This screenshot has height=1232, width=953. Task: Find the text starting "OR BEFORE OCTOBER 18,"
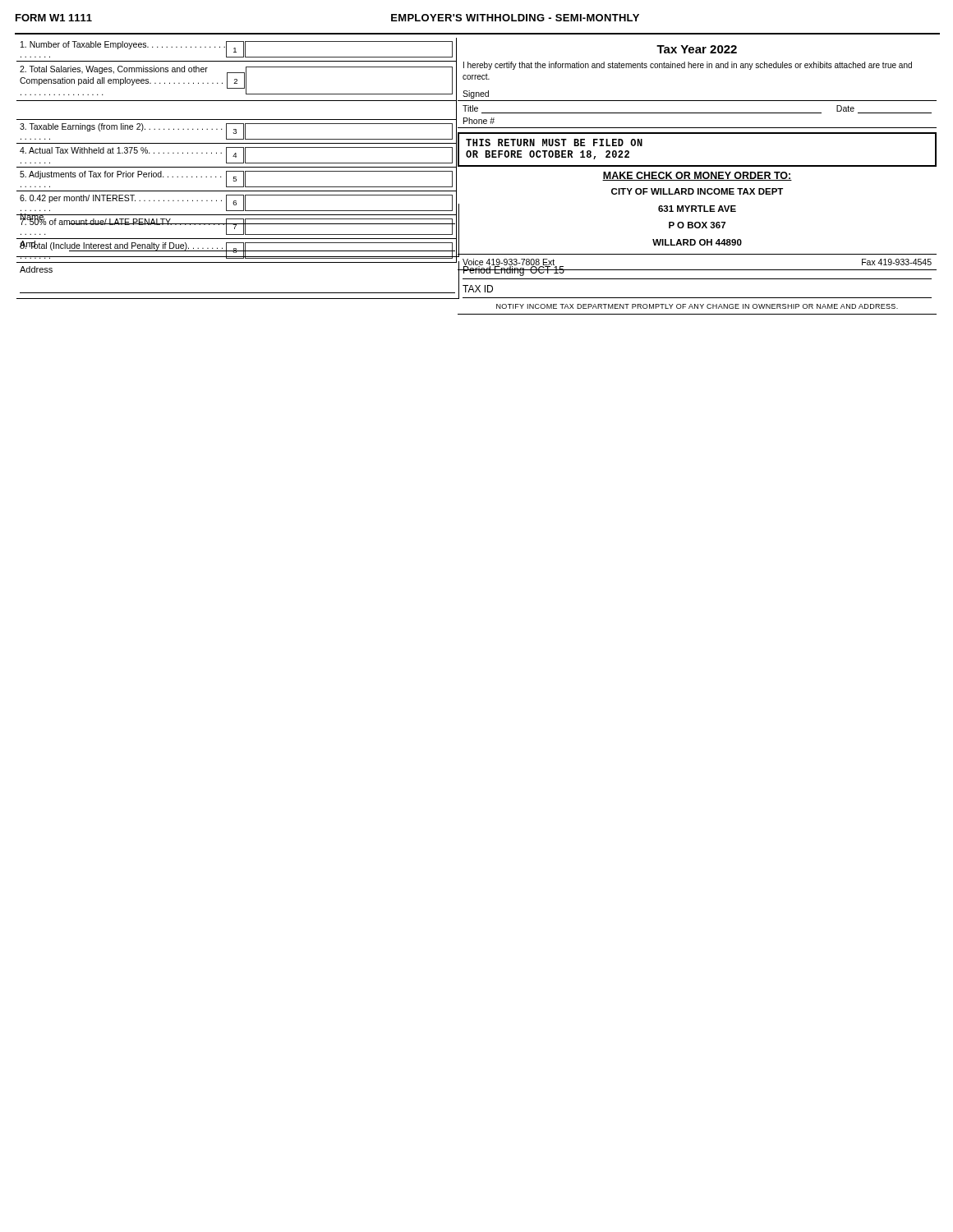click(548, 155)
